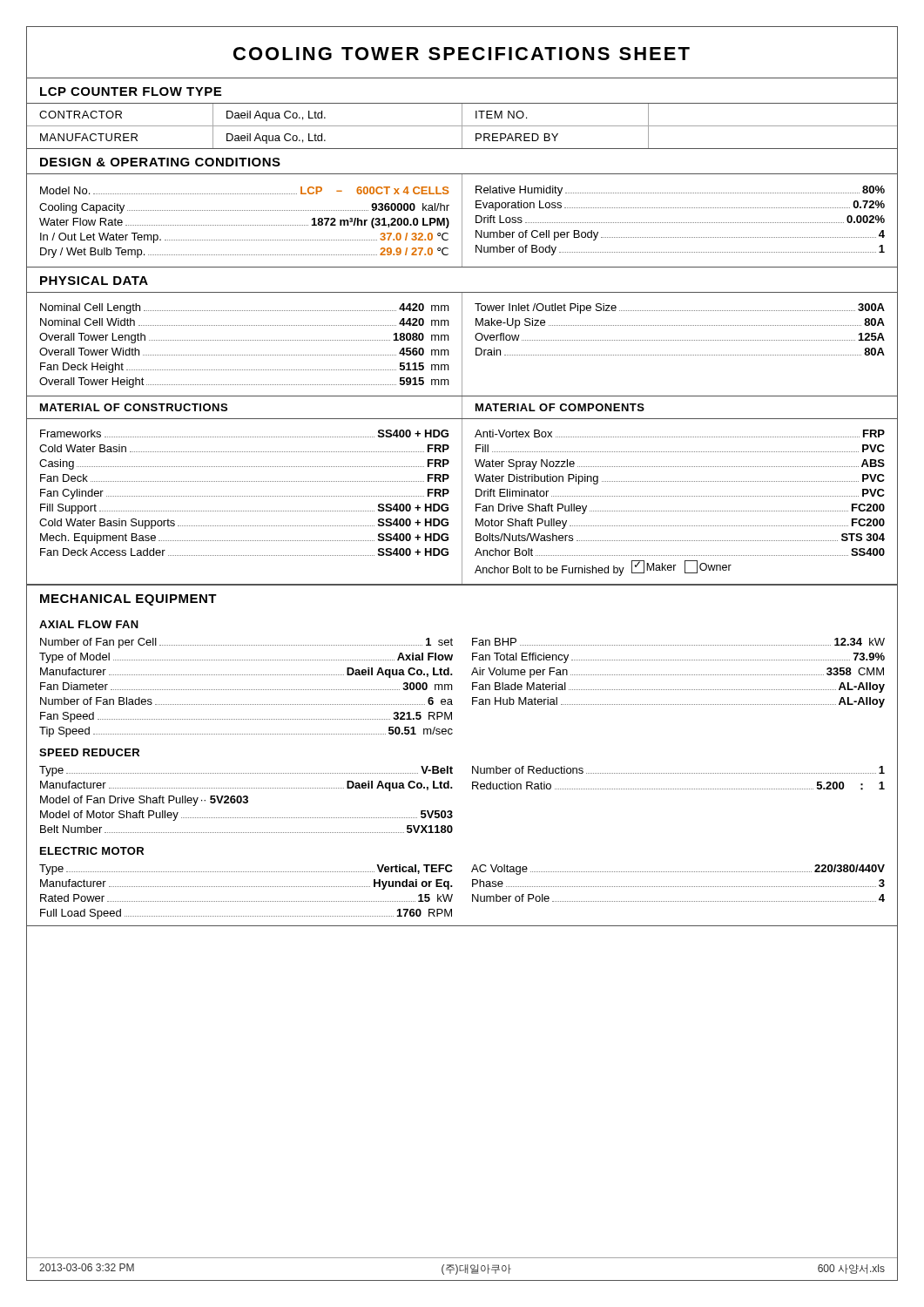Where does it say "SPEED REDUCER"?
The image size is (924, 1307).
tap(90, 752)
